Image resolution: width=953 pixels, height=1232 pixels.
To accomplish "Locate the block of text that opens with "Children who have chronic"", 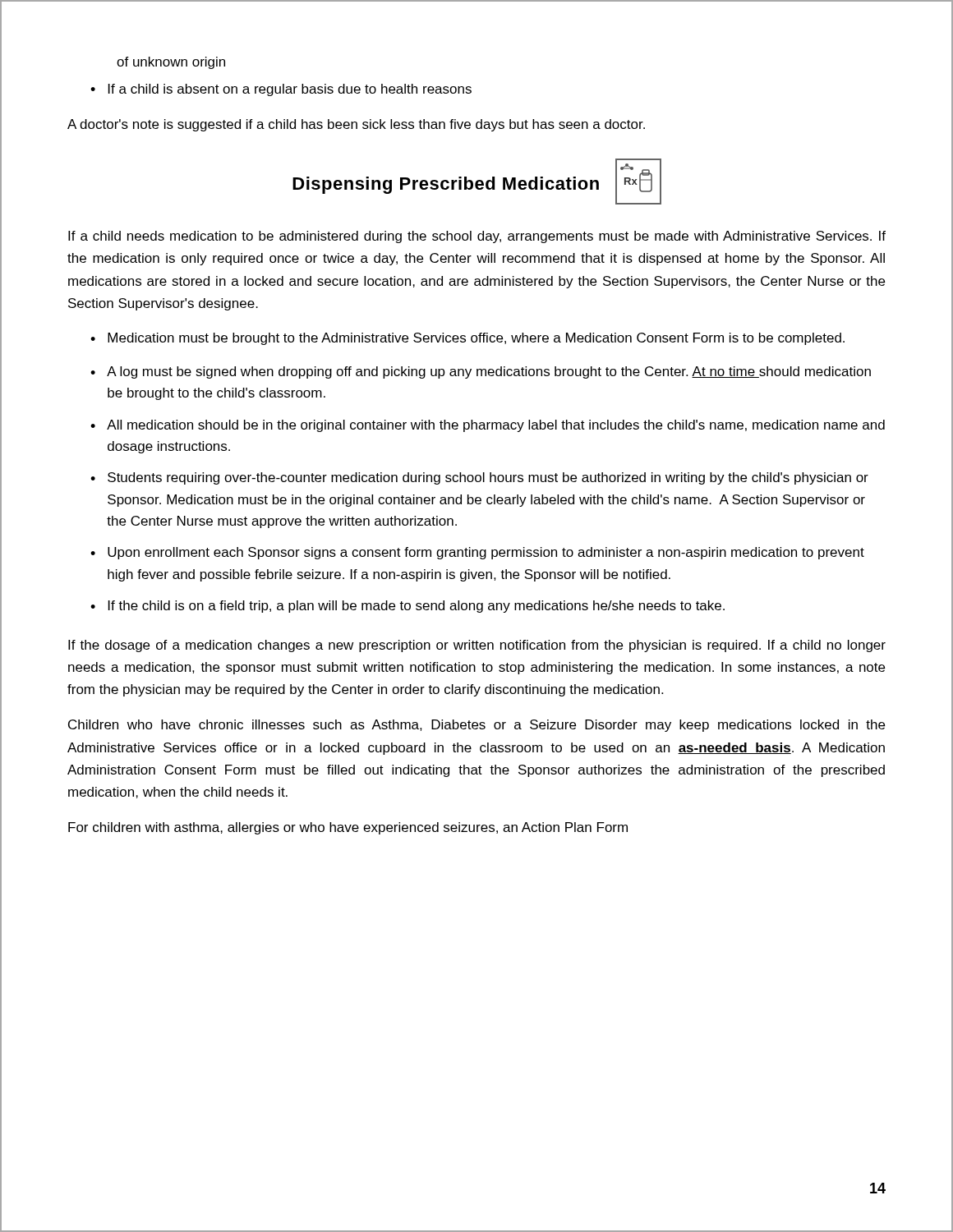I will [x=476, y=759].
